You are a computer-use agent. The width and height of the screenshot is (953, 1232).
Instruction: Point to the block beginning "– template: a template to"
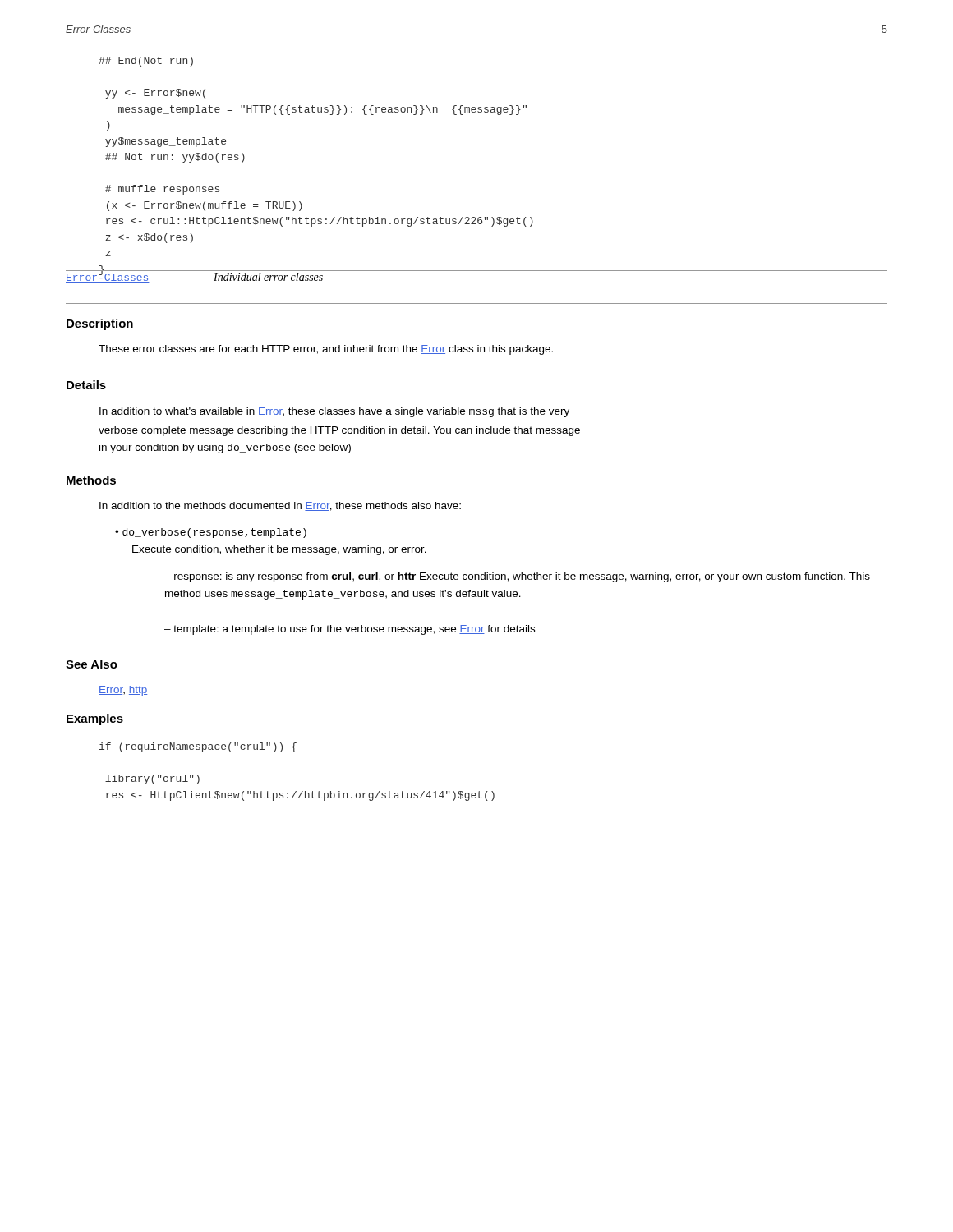tap(350, 629)
